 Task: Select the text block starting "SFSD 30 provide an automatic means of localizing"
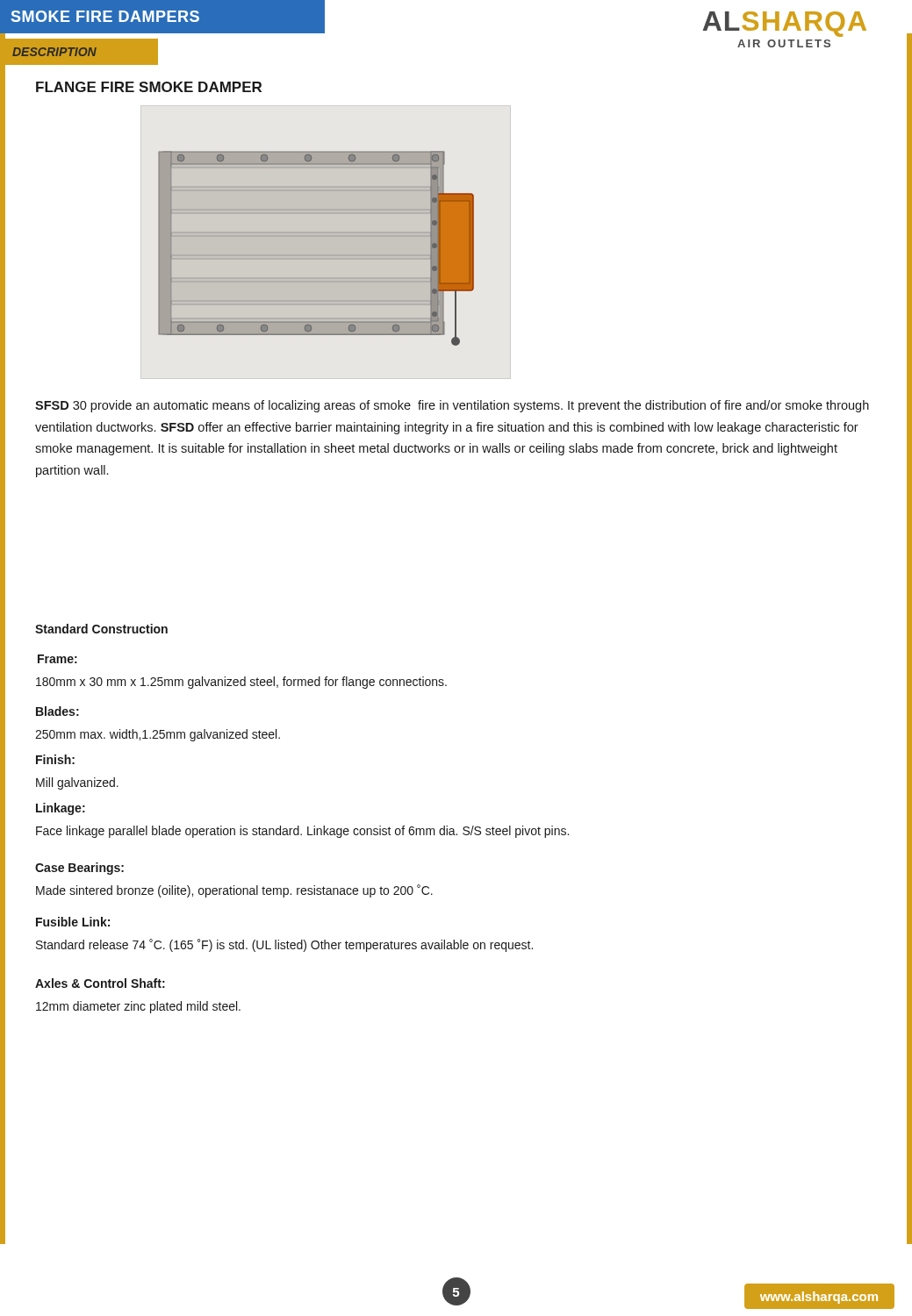pos(452,438)
